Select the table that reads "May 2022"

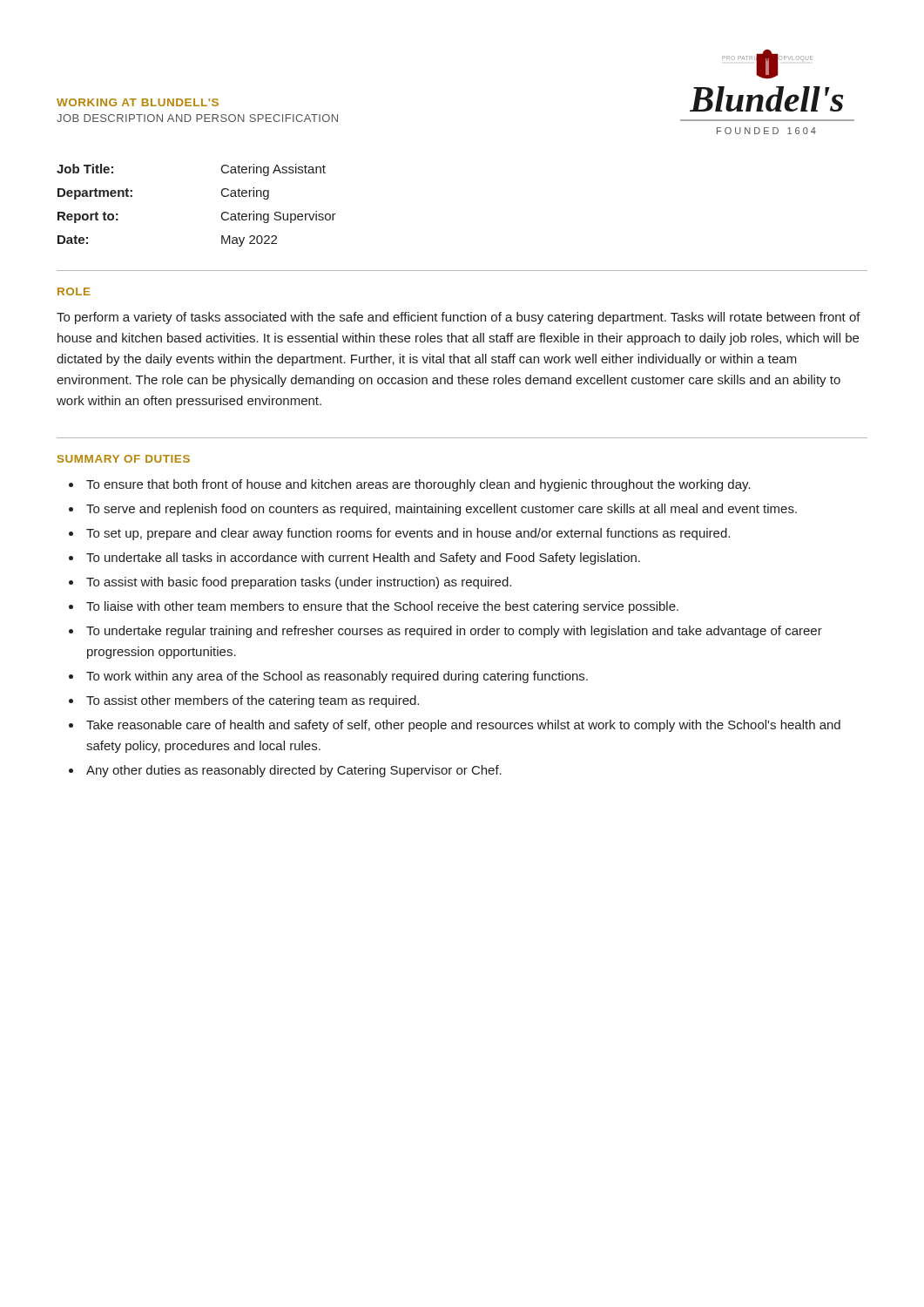[x=462, y=204]
